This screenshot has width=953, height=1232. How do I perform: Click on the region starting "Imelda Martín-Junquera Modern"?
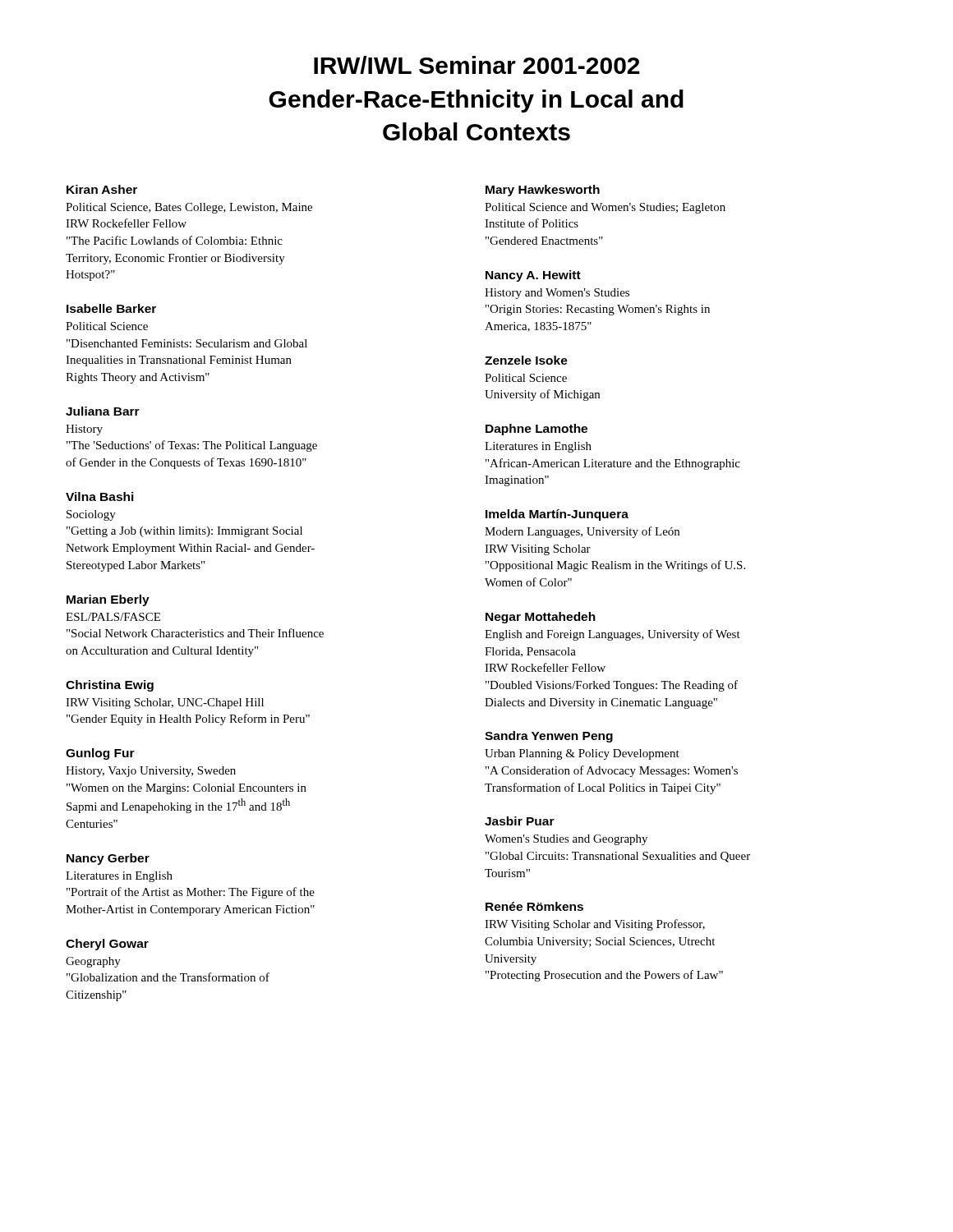coord(557,515)
